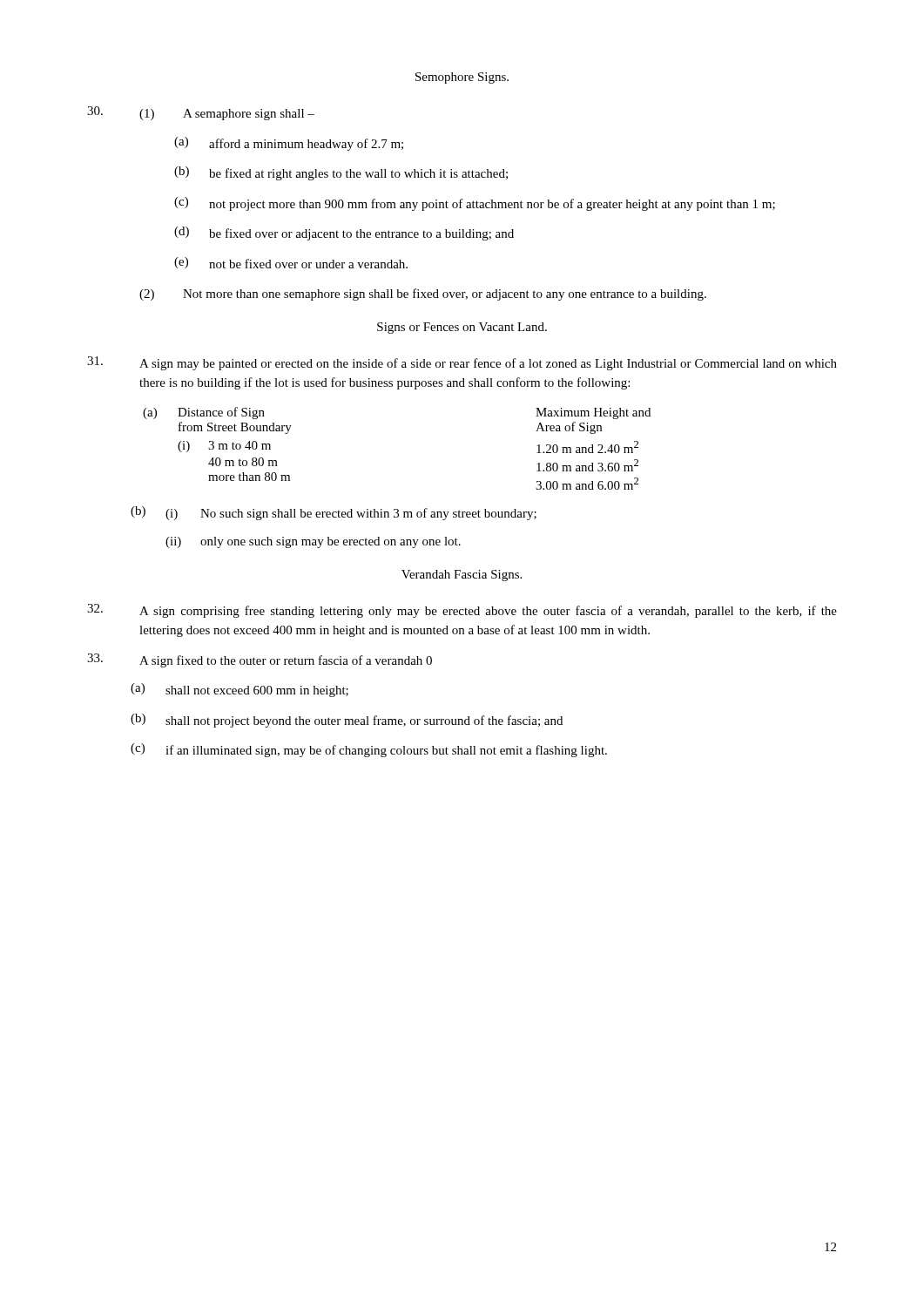Point to "30. (1) A semaphore sign shall –"
The width and height of the screenshot is (924, 1307).
pyautogui.click(x=201, y=113)
